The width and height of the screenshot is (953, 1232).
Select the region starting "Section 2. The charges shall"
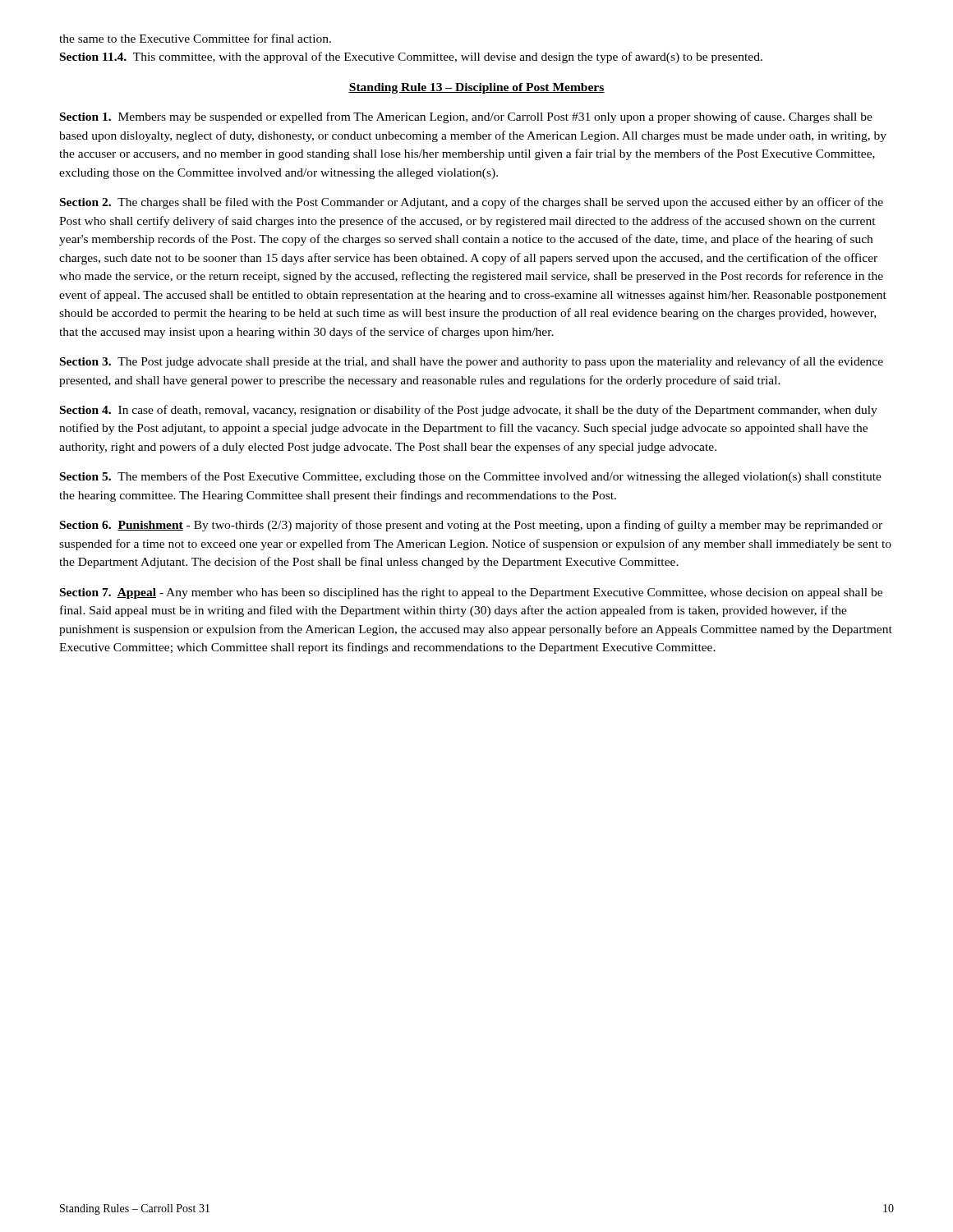pyautogui.click(x=476, y=267)
